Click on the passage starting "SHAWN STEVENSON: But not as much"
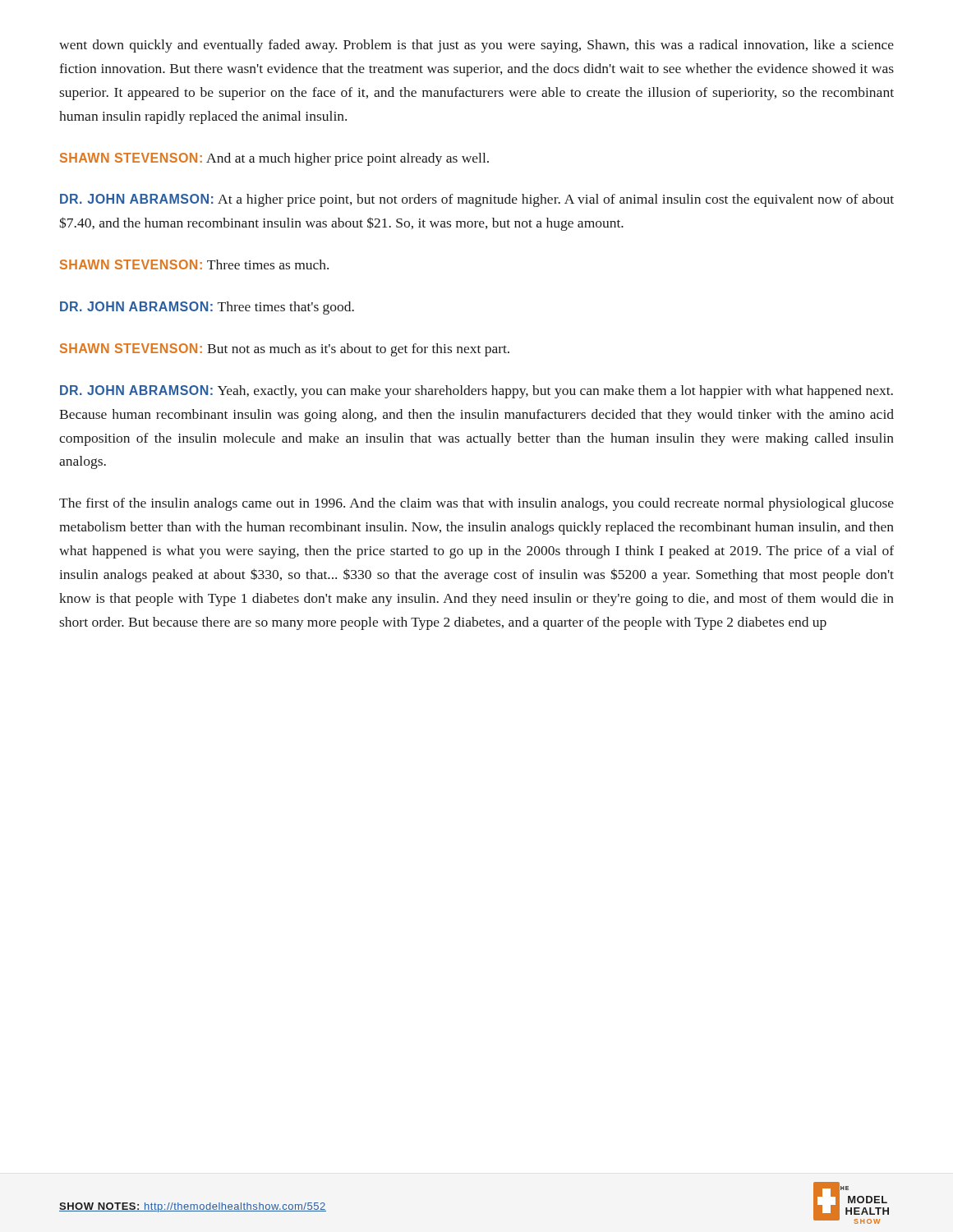 click(x=285, y=348)
